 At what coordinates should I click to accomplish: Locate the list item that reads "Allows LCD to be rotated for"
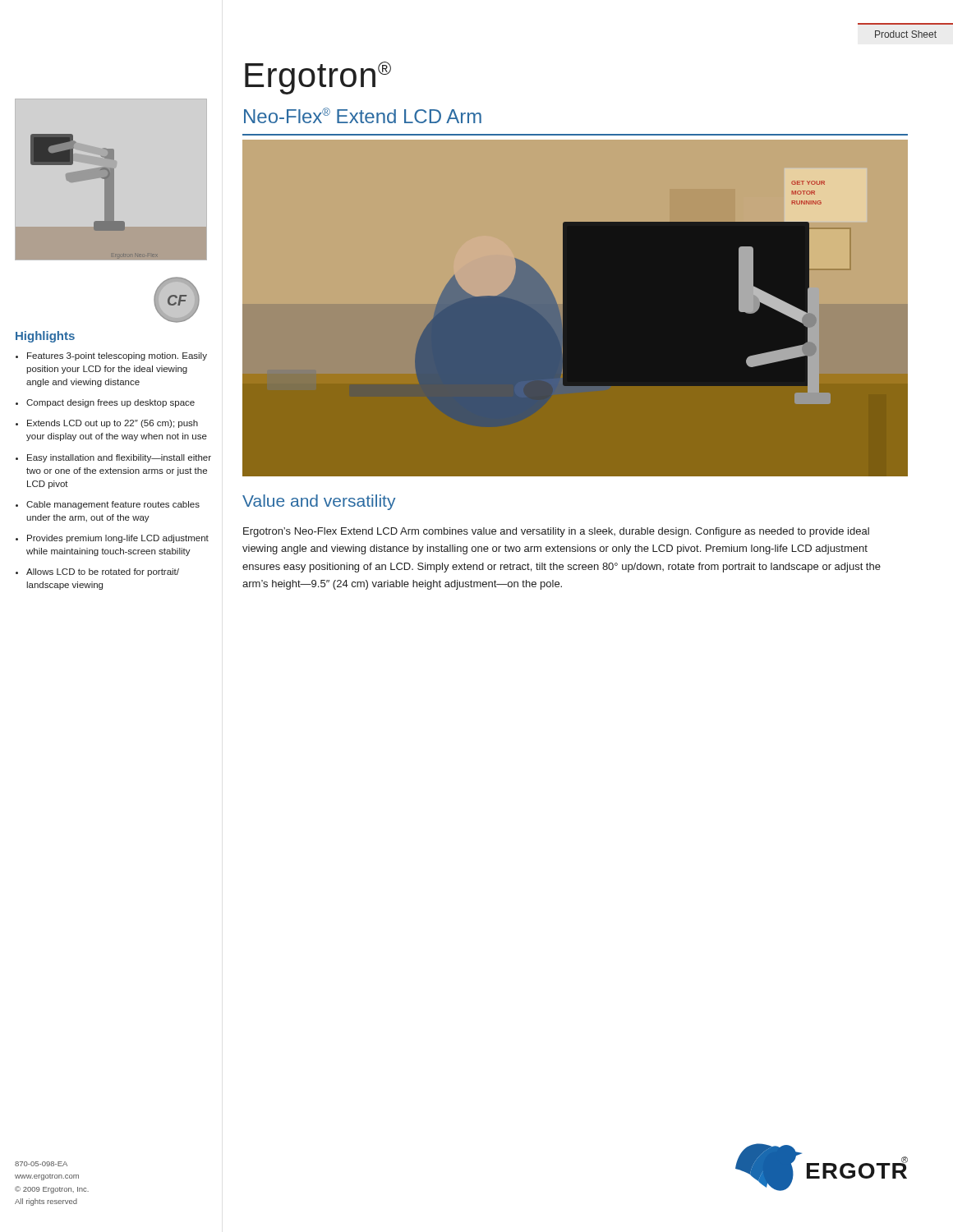tap(103, 578)
